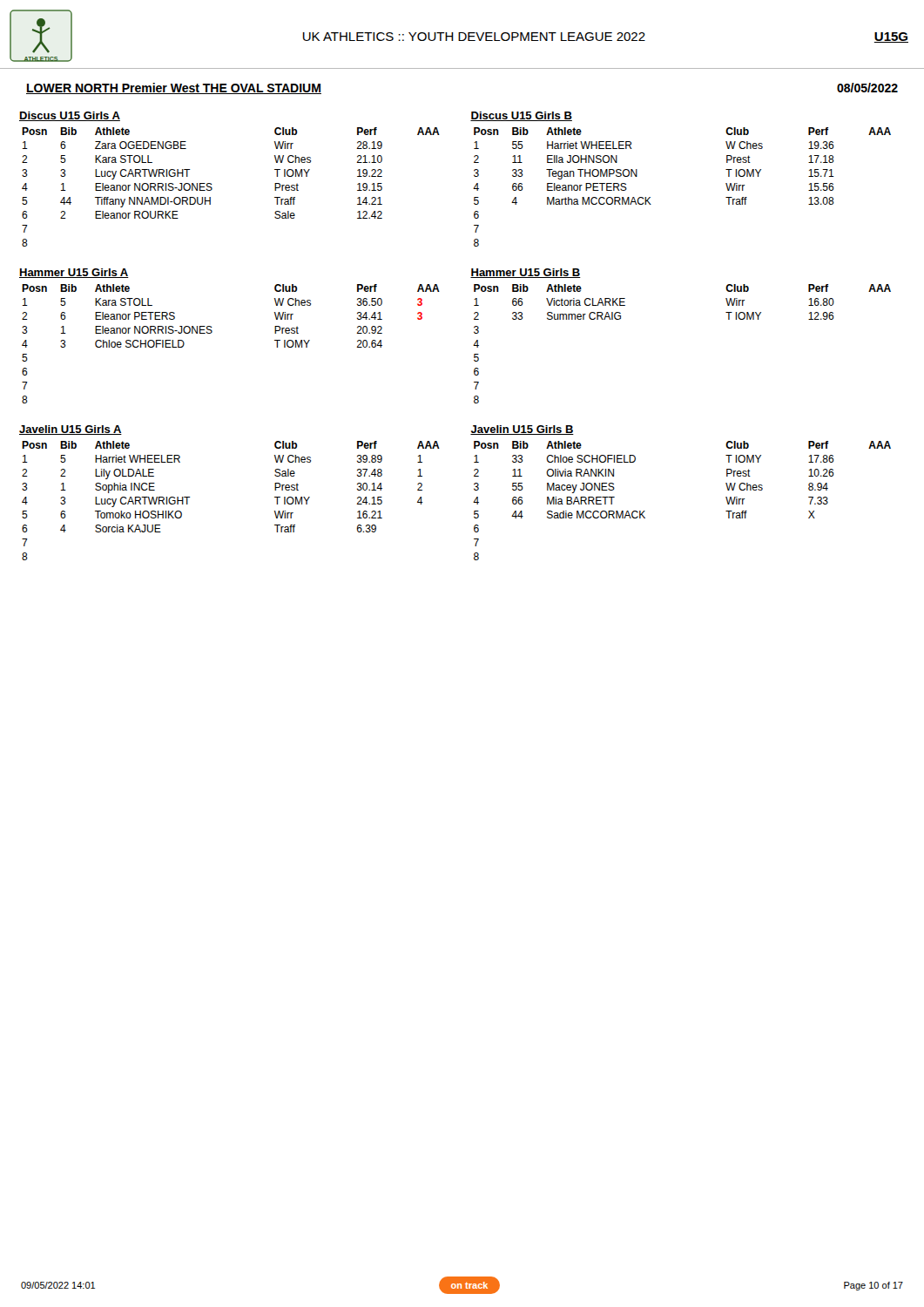This screenshot has width=924, height=1307.
Task: Click on the table containing "Summer CRAIG"
Action: point(688,344)
